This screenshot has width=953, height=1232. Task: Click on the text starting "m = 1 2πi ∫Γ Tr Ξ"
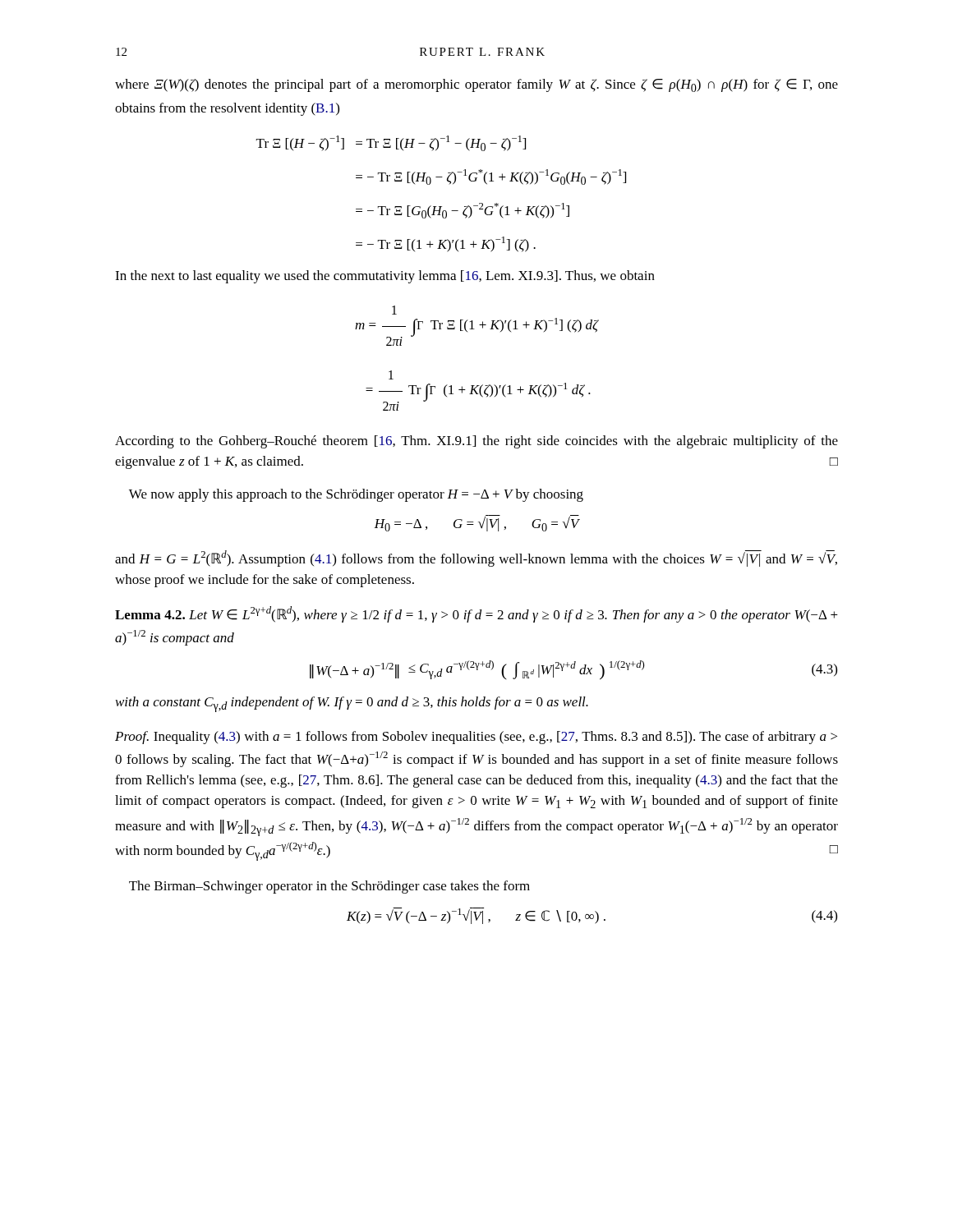394,310
